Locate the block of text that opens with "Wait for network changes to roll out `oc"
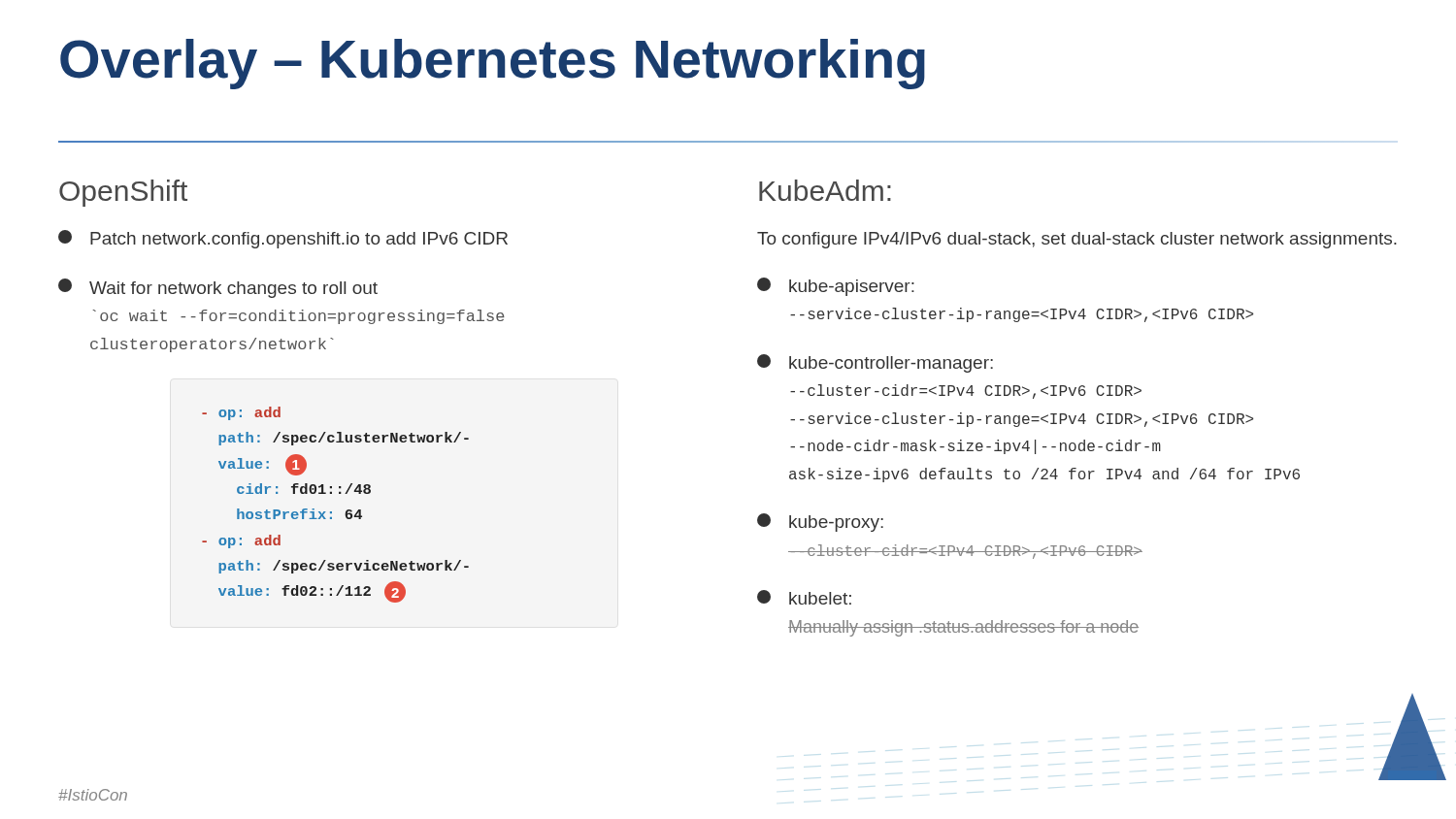The width and height of the screenshot is (1456, 819). pyautogui.click(x=379, y=316)
